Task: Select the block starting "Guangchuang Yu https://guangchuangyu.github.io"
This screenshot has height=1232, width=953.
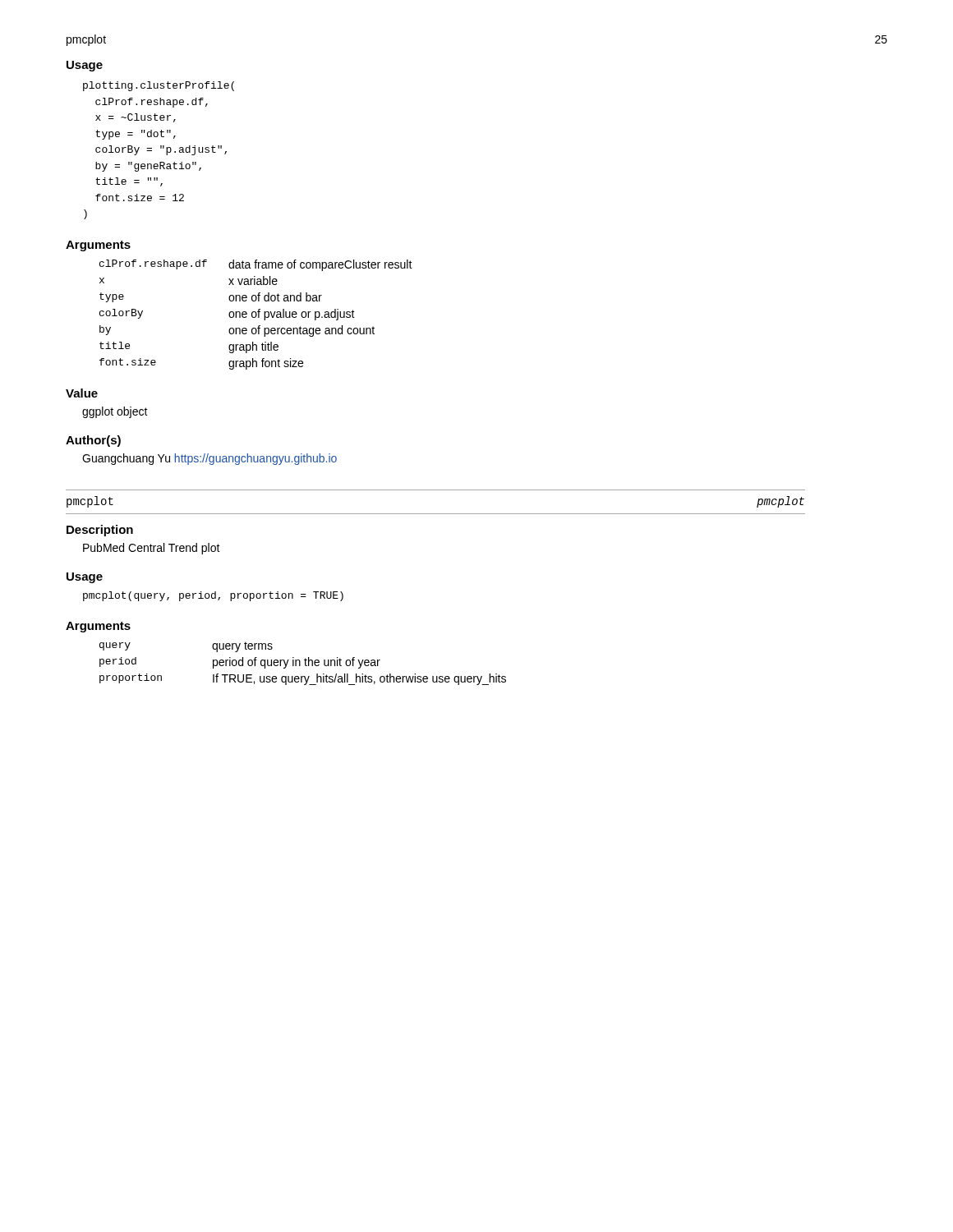Action: [210, 458]
